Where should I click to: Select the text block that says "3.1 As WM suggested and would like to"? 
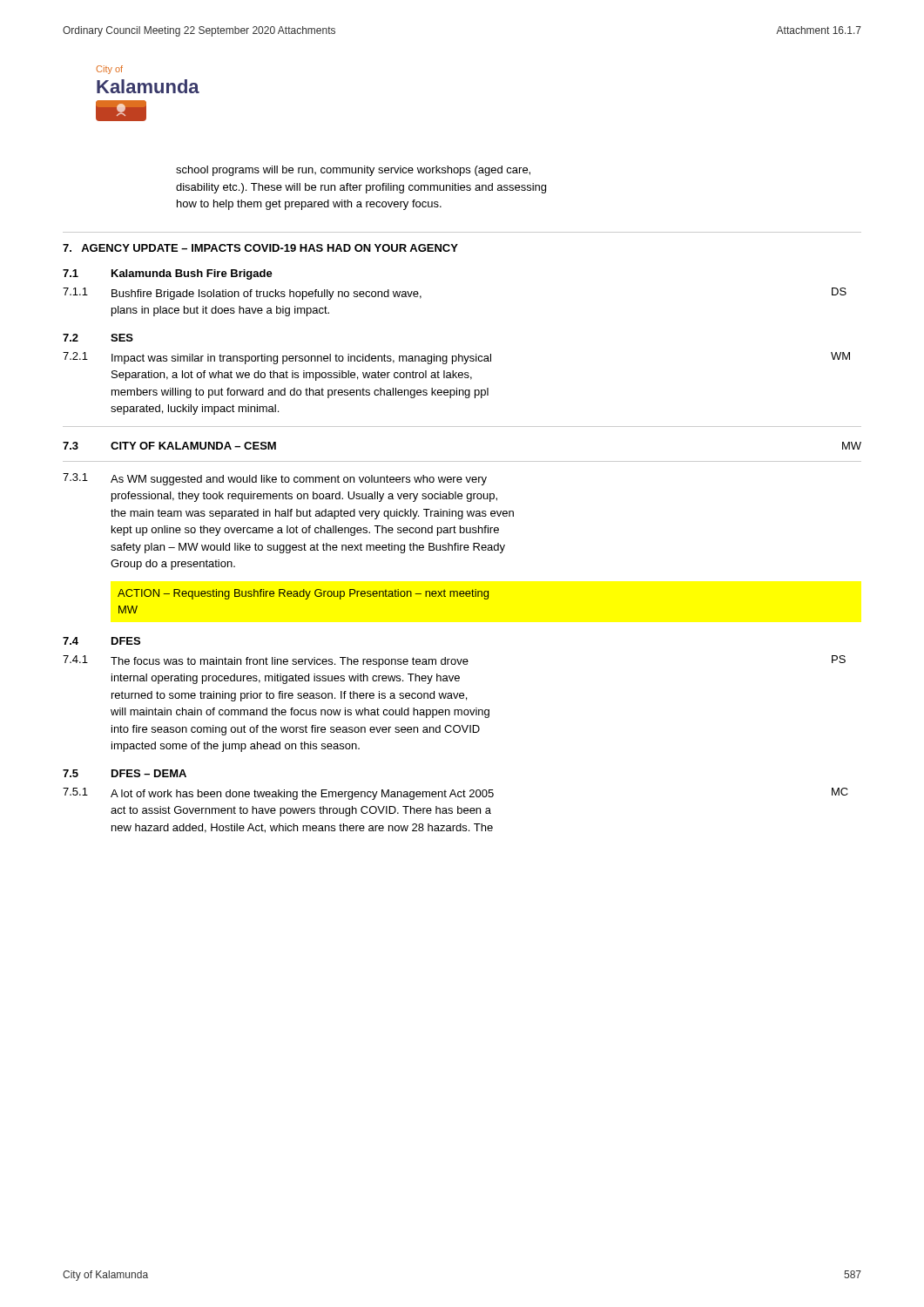462,521
